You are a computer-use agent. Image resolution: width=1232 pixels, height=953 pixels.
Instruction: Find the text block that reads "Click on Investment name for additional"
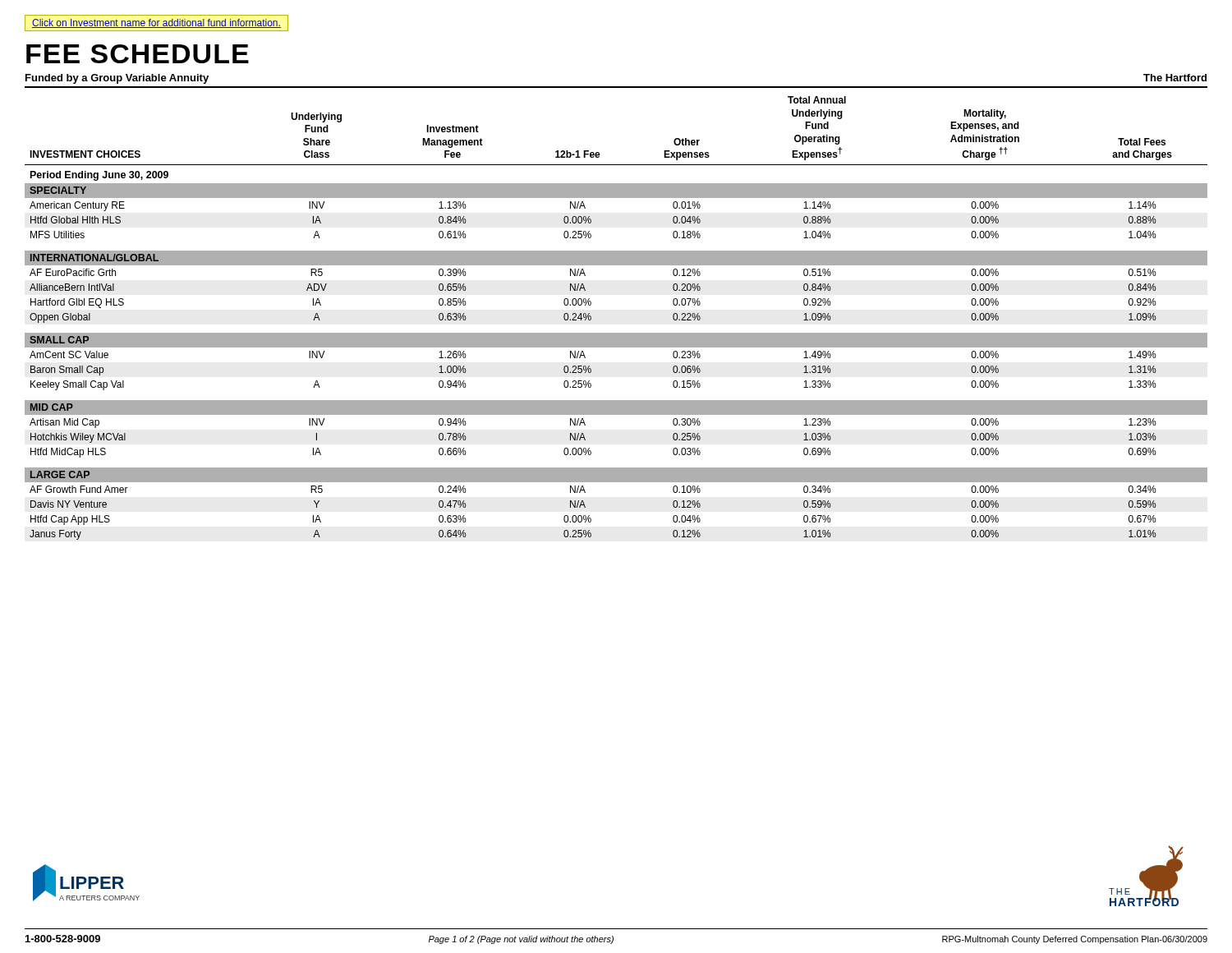click(x=156, y=23)
